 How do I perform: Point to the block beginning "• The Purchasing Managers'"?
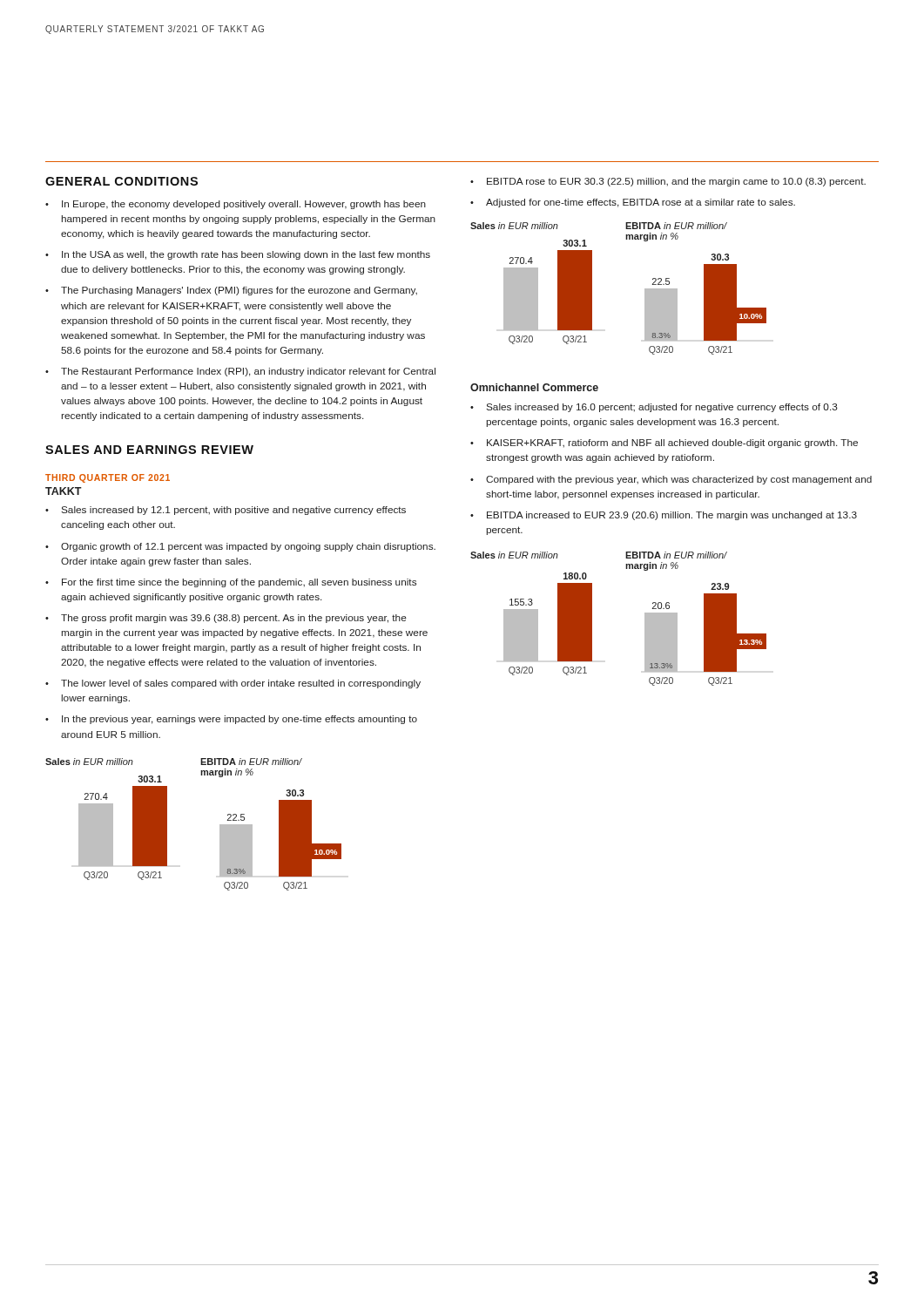pyautogui.click(x=242, y=321)
